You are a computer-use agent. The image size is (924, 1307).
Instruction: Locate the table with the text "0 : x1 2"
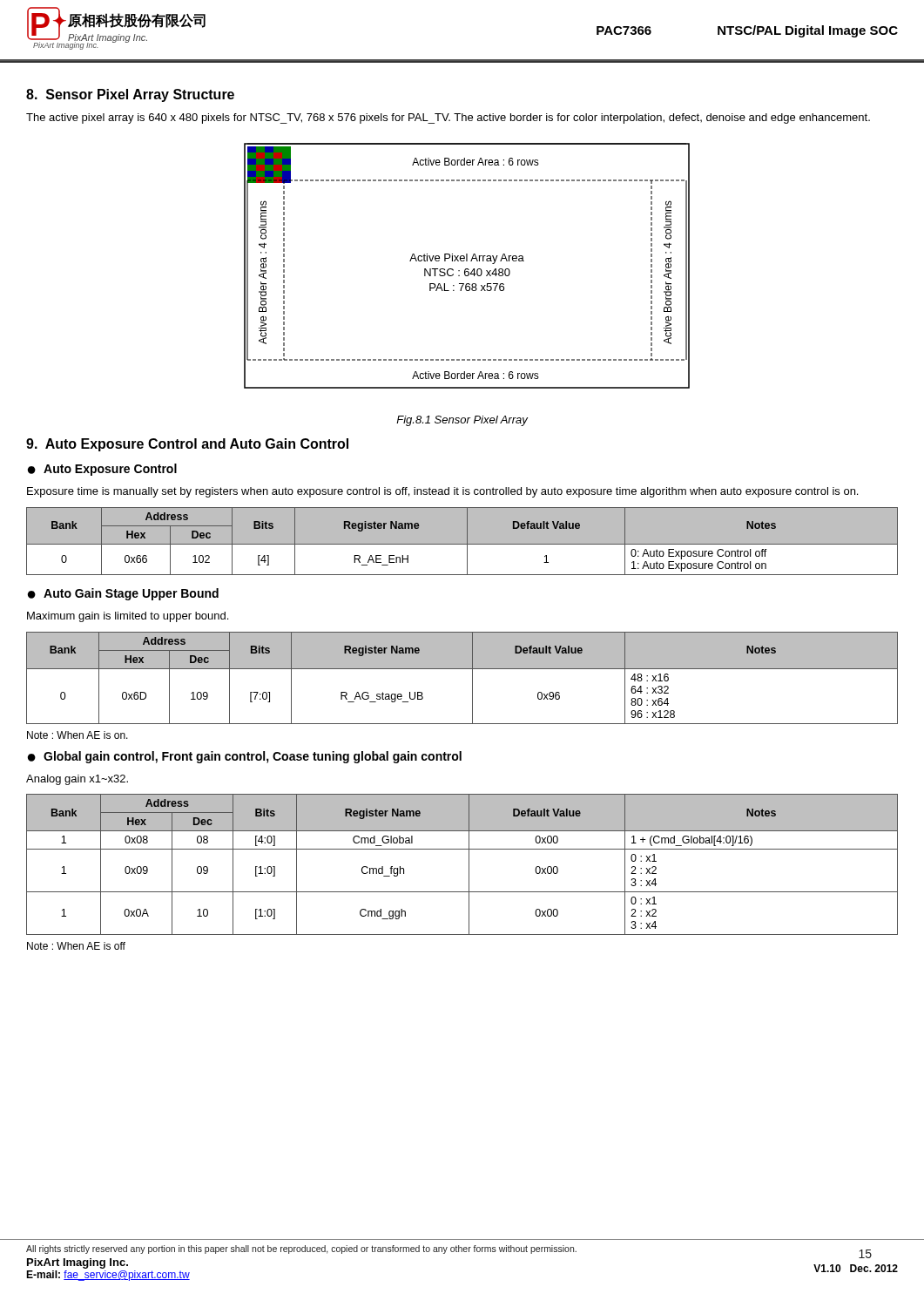click(x=462, y=865)
